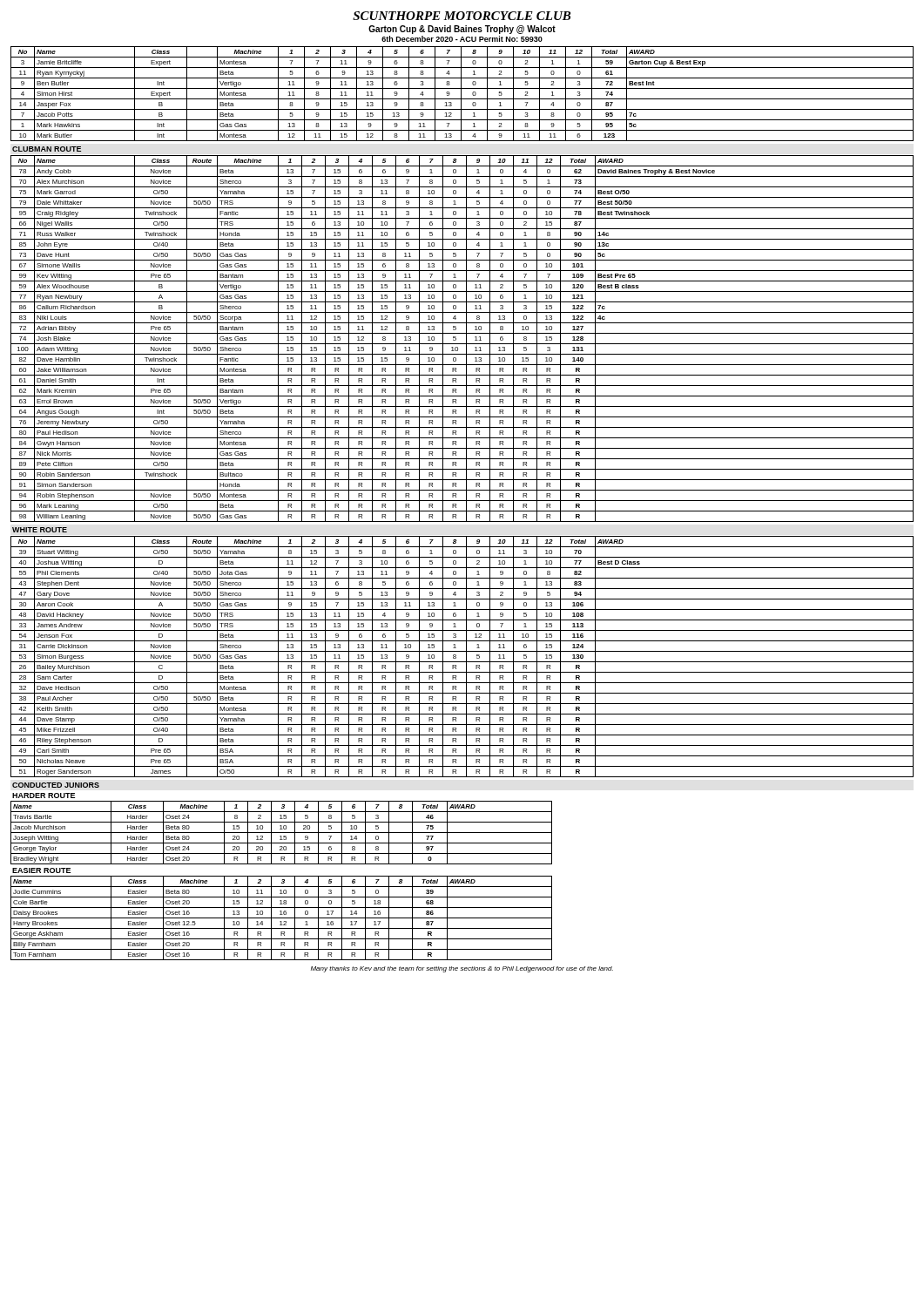Screen dimensions: 1307x924
Task: Click on the passage starting "Many thanks to Kev and the team"
Action: pos(462,968)
